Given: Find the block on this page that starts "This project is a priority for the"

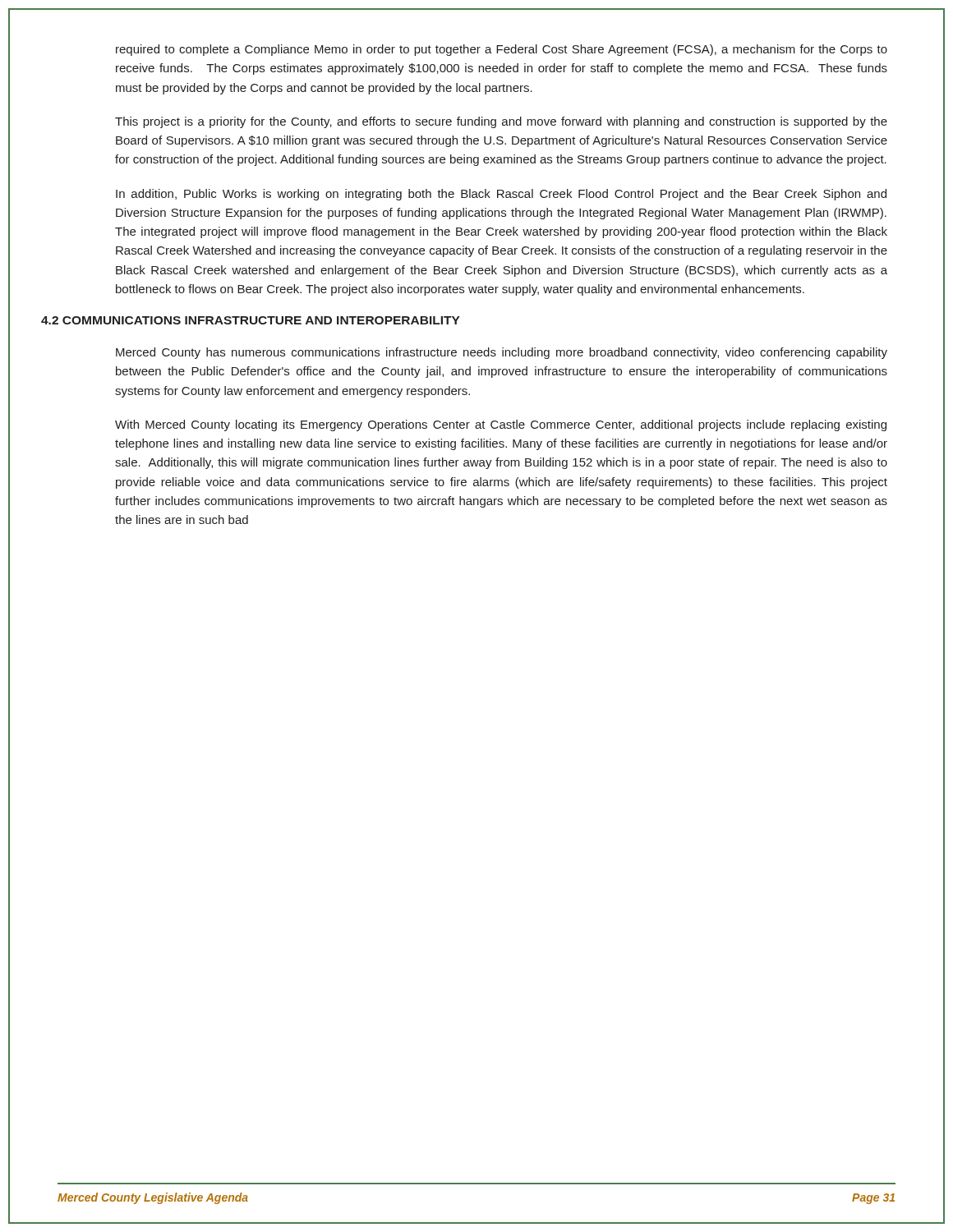Looking at the screenshot, I should click(501, 140).
